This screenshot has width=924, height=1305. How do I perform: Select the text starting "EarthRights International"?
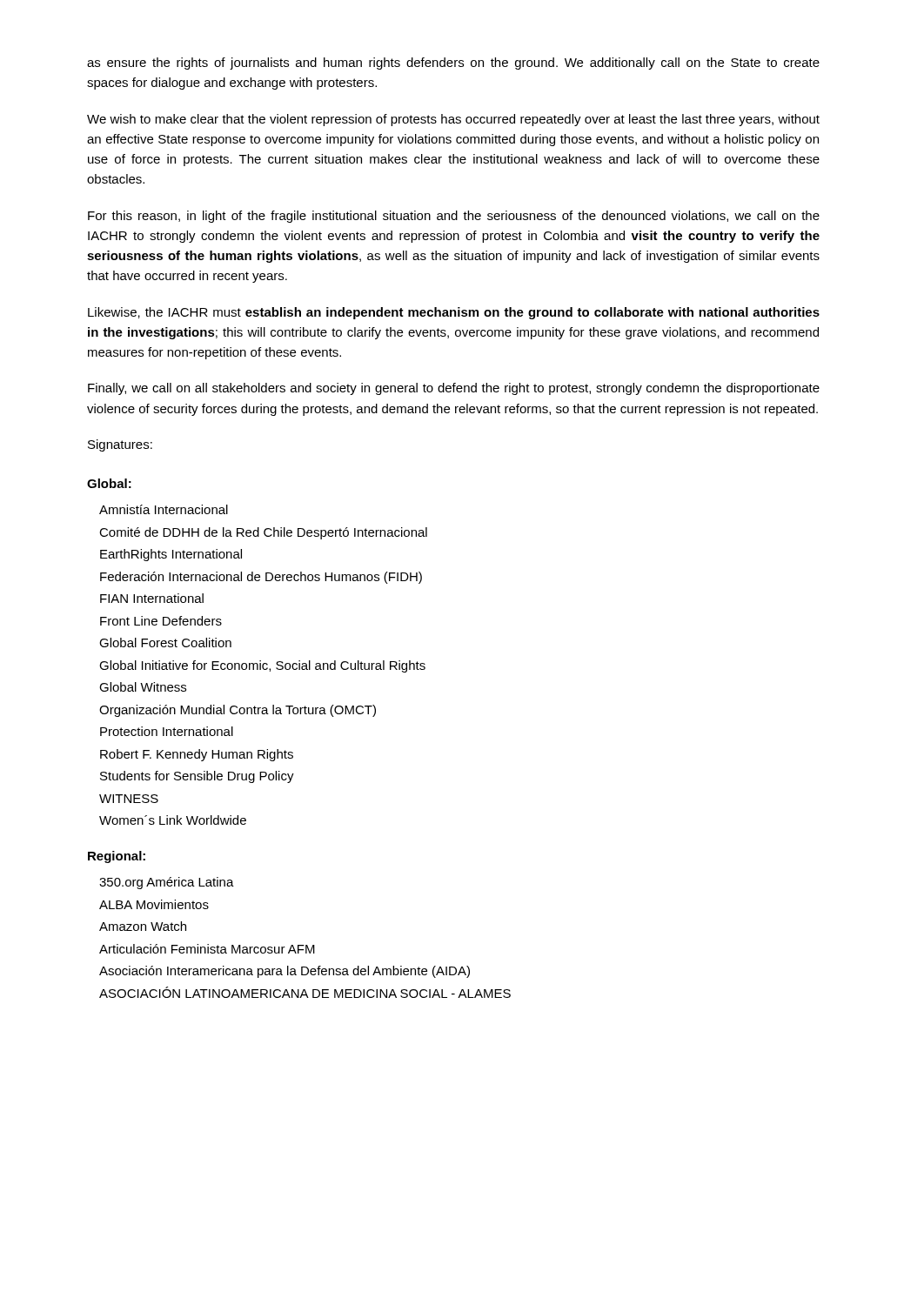(x=171, y=554)
